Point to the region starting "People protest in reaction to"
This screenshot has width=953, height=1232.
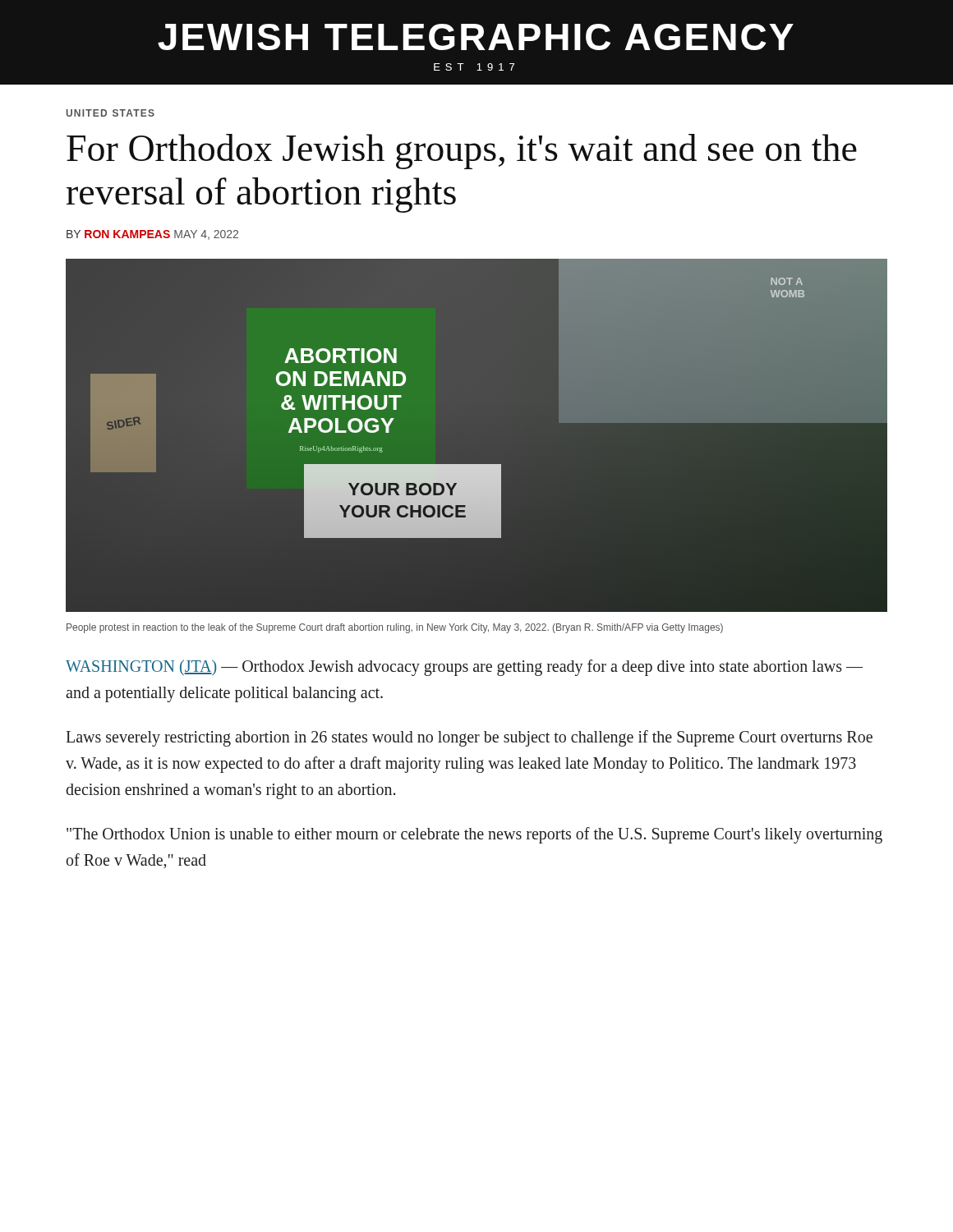pyautogui.click(x=395, y=627)
